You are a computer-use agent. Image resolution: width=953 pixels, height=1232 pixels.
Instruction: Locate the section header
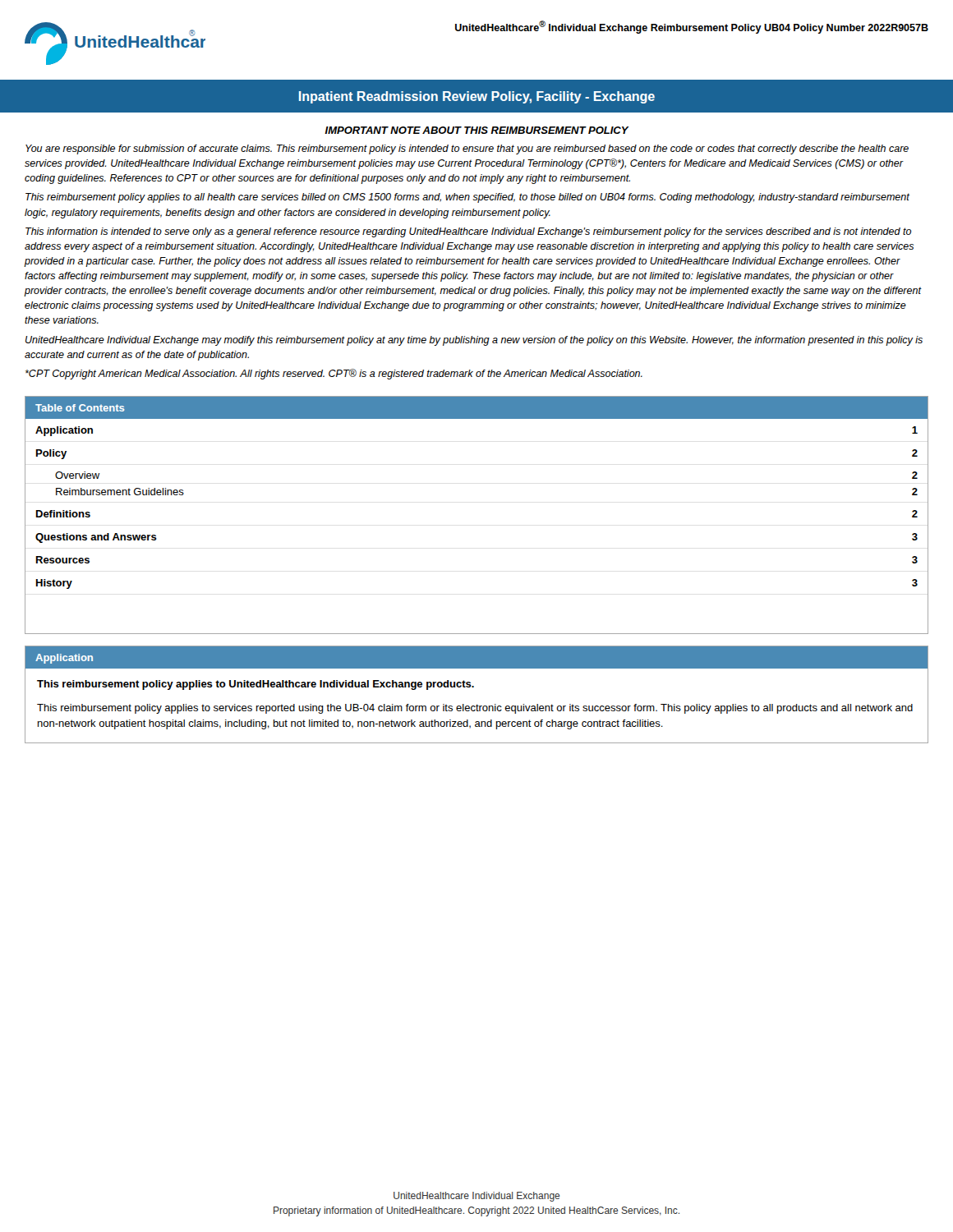[x=64, y=657]
